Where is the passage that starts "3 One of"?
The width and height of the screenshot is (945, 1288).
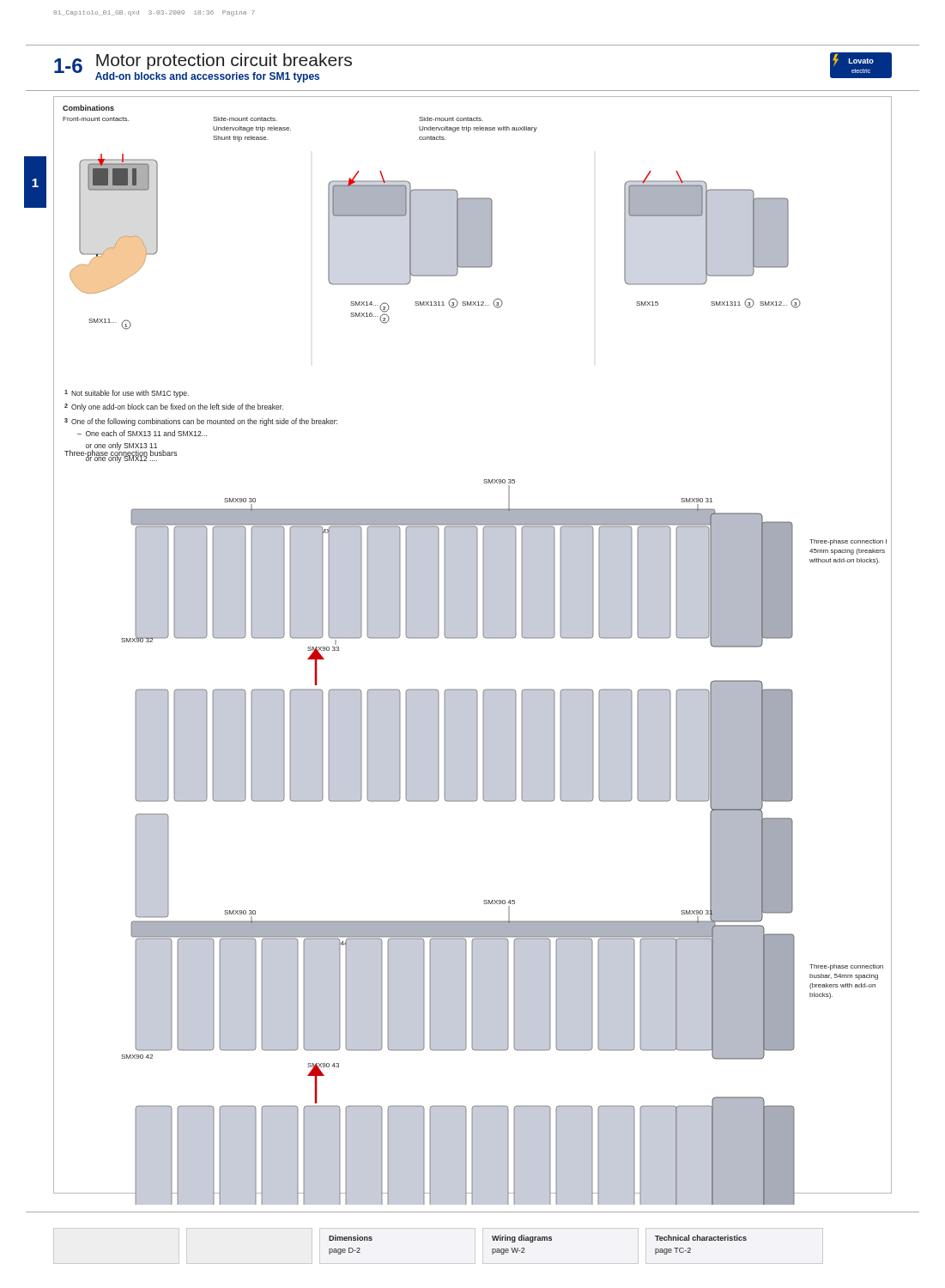[x=201, y=440]
